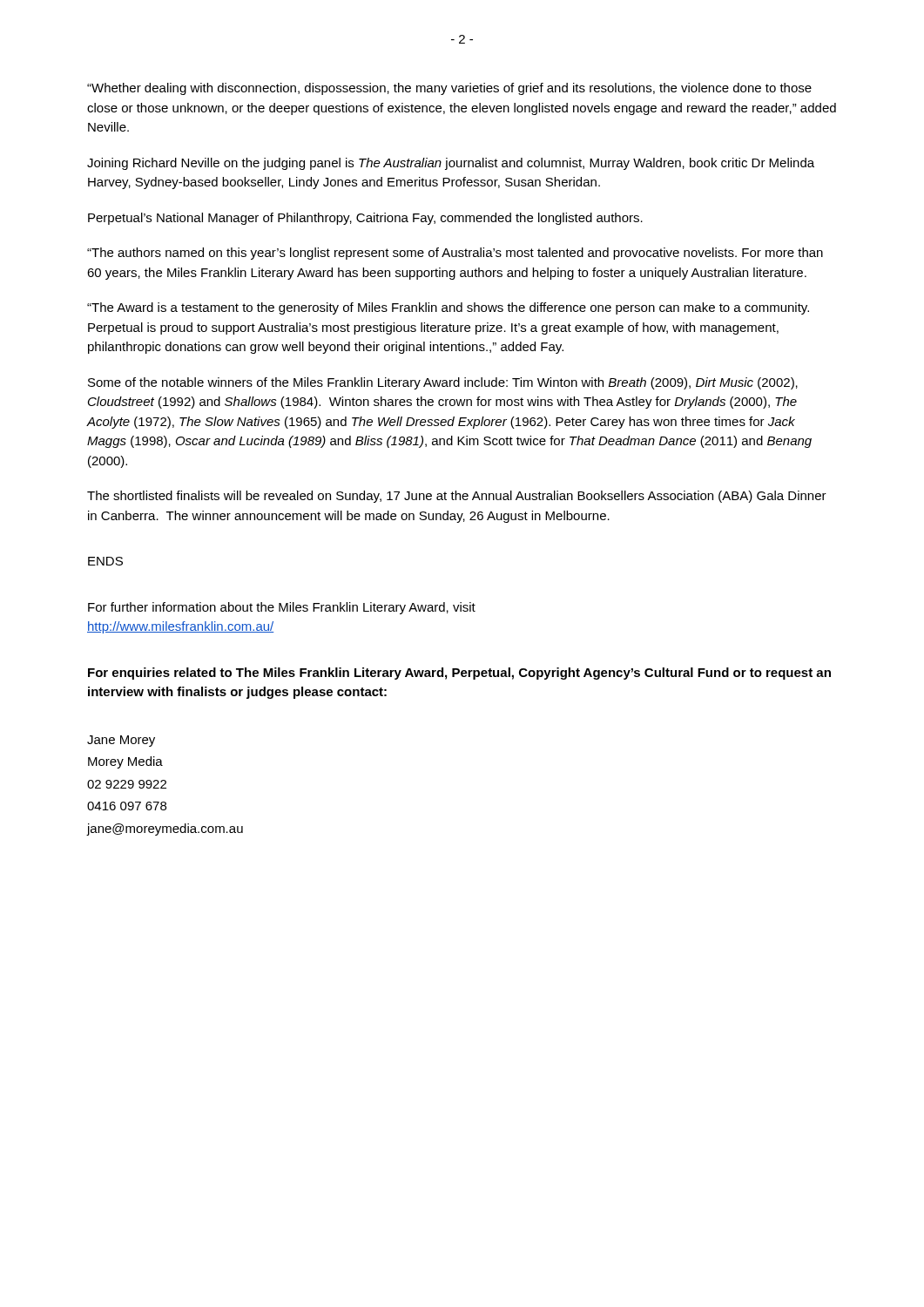Screen dimensions: 1307x924
Task: Click on the text block containing "Some of the notable"
Action: coord(449,421)
